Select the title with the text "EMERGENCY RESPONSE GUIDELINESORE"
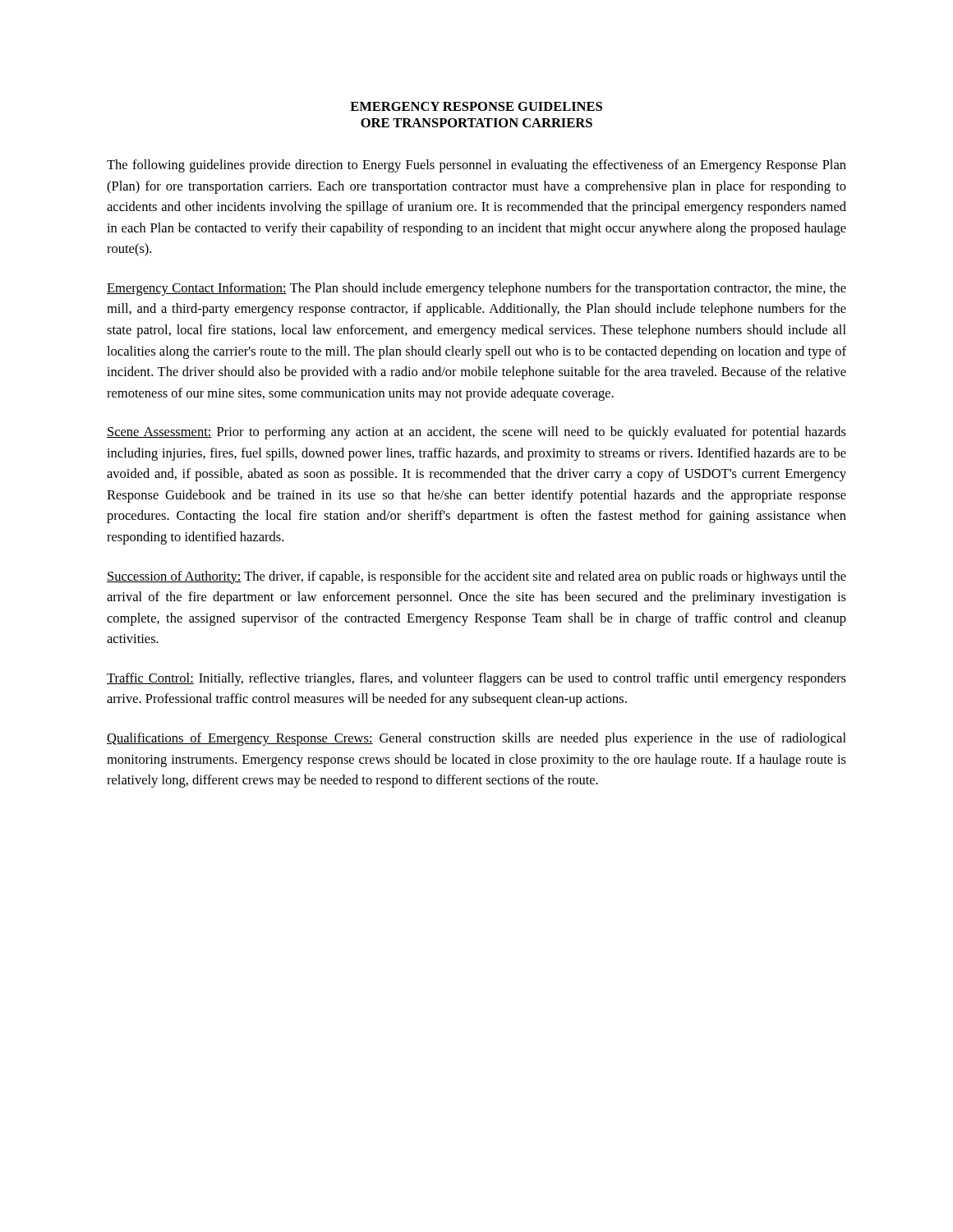This screenshot has width=953, height=1232. click(x=476, y=115)
